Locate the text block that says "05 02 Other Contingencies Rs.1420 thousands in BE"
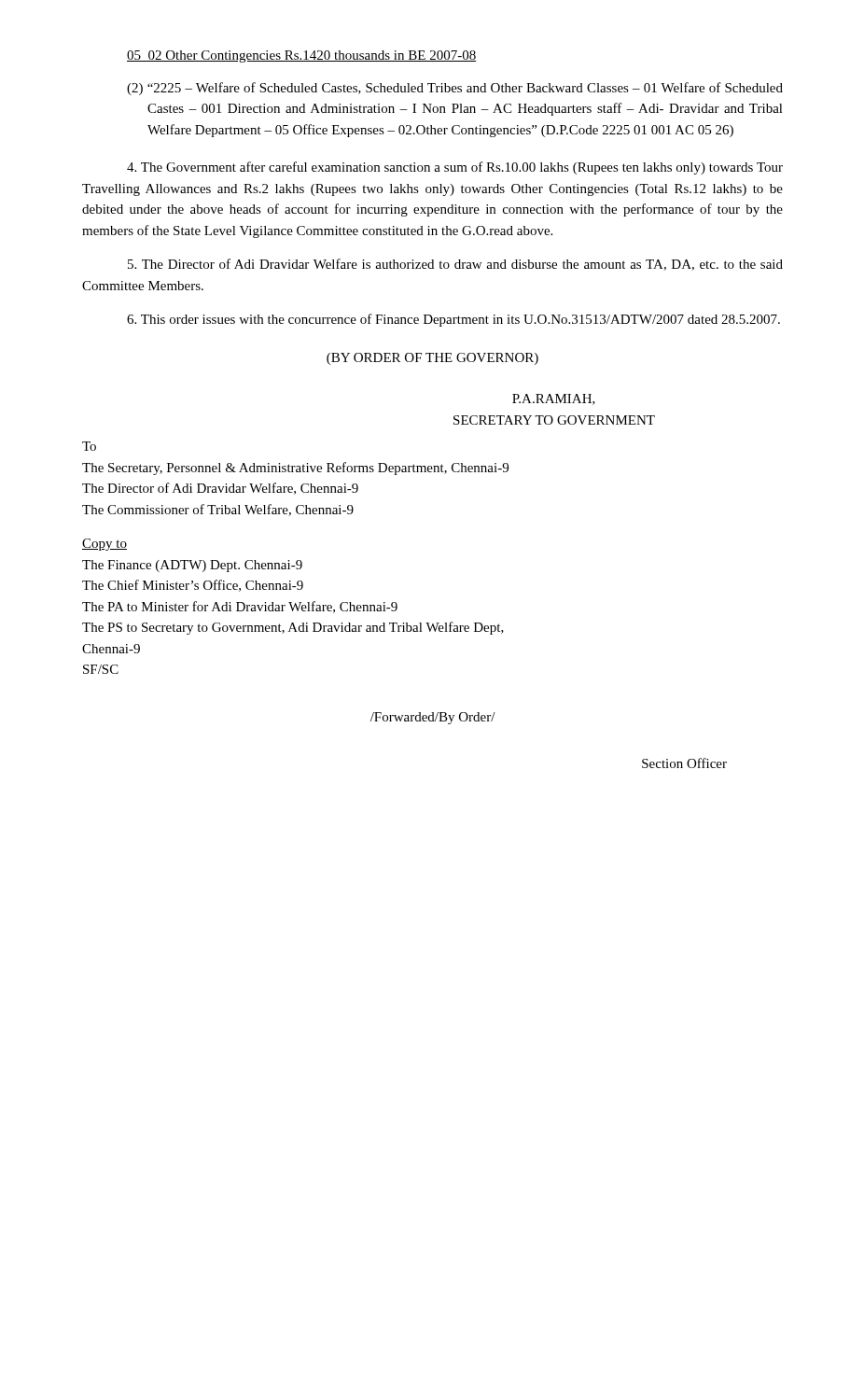 coord(301,55)
